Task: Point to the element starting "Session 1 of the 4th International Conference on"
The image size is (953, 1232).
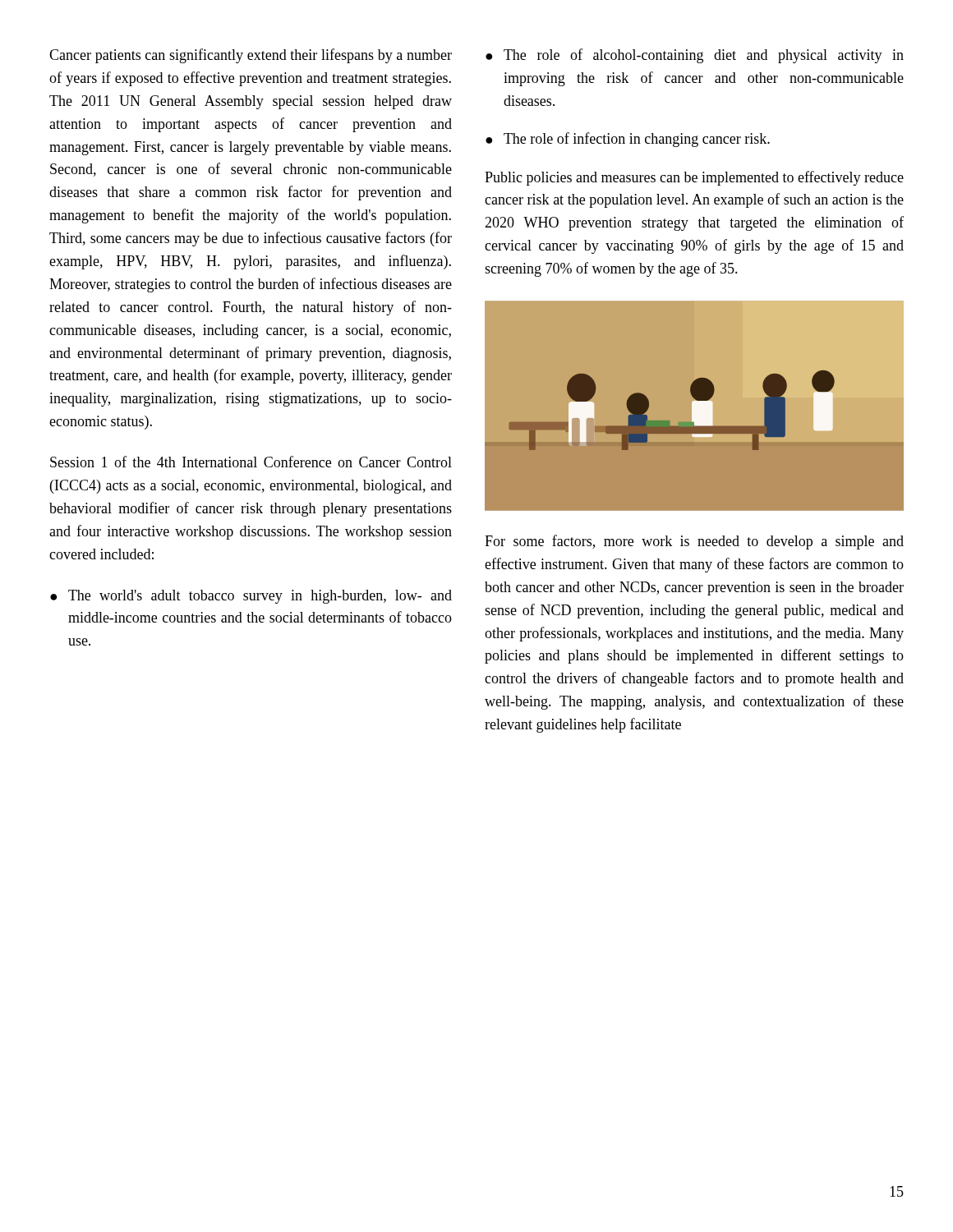Action: tap(251, 508)
